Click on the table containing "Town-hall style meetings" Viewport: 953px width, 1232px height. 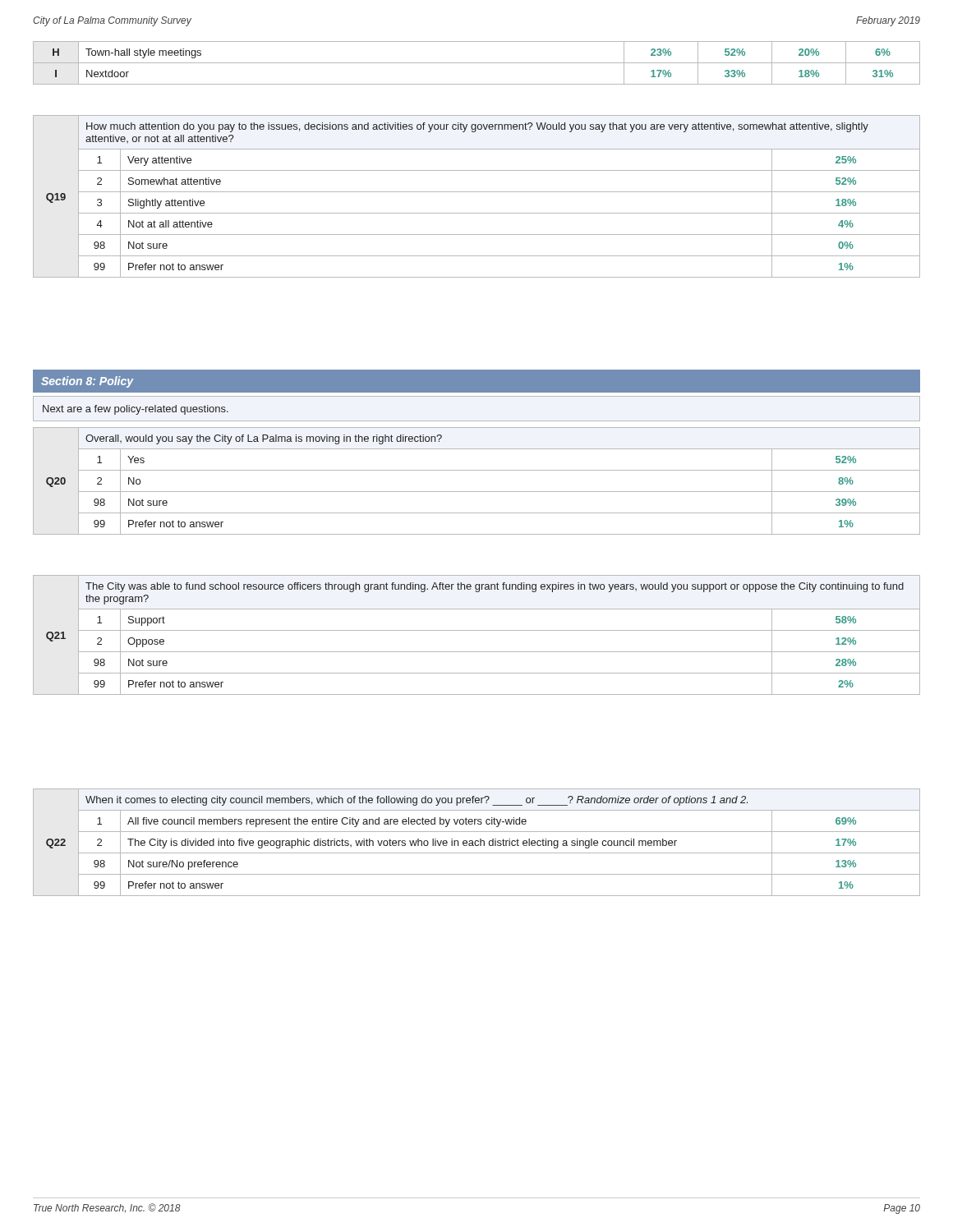(x=476, y=63)
